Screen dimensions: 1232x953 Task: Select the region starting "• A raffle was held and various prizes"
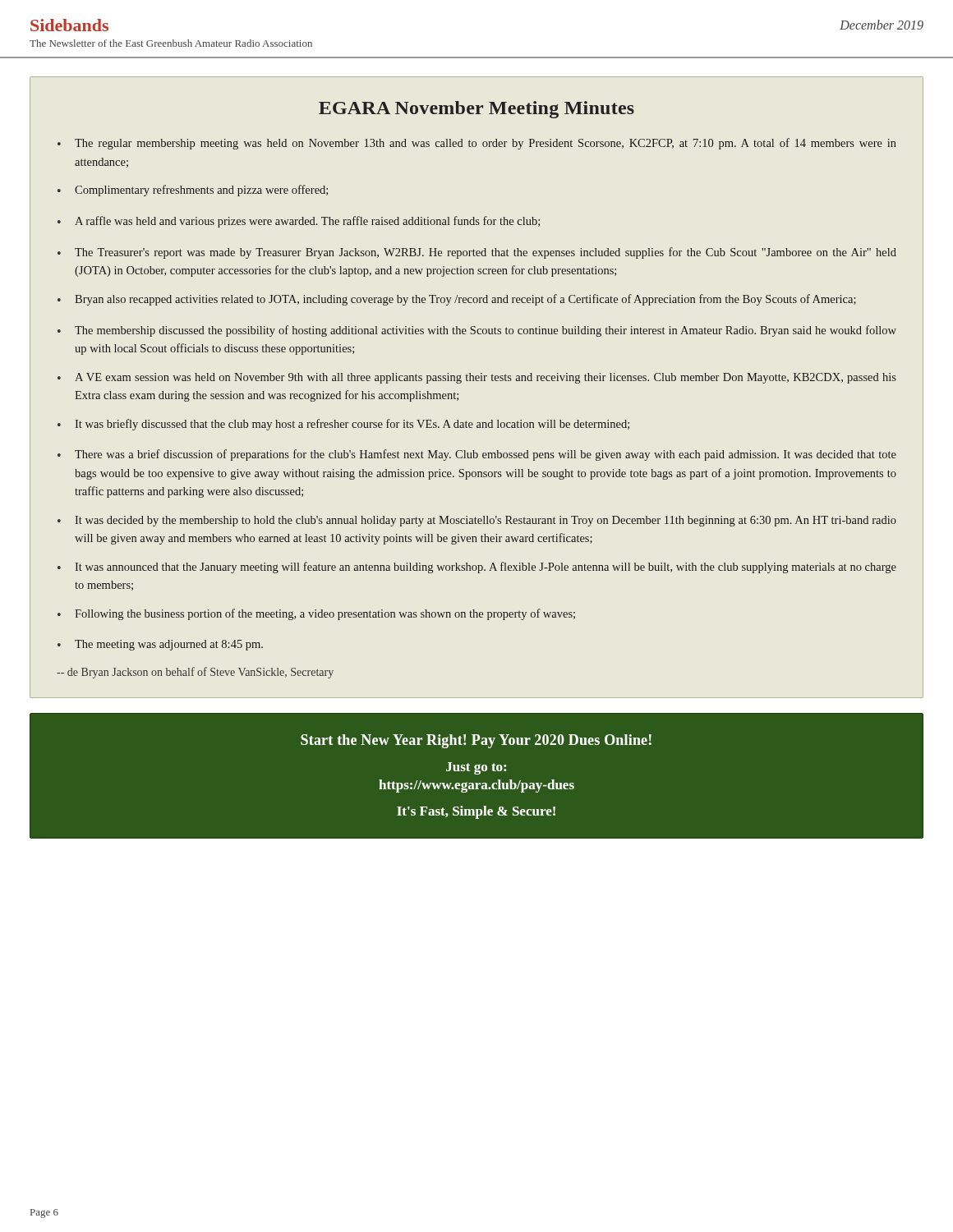(476, 223)
